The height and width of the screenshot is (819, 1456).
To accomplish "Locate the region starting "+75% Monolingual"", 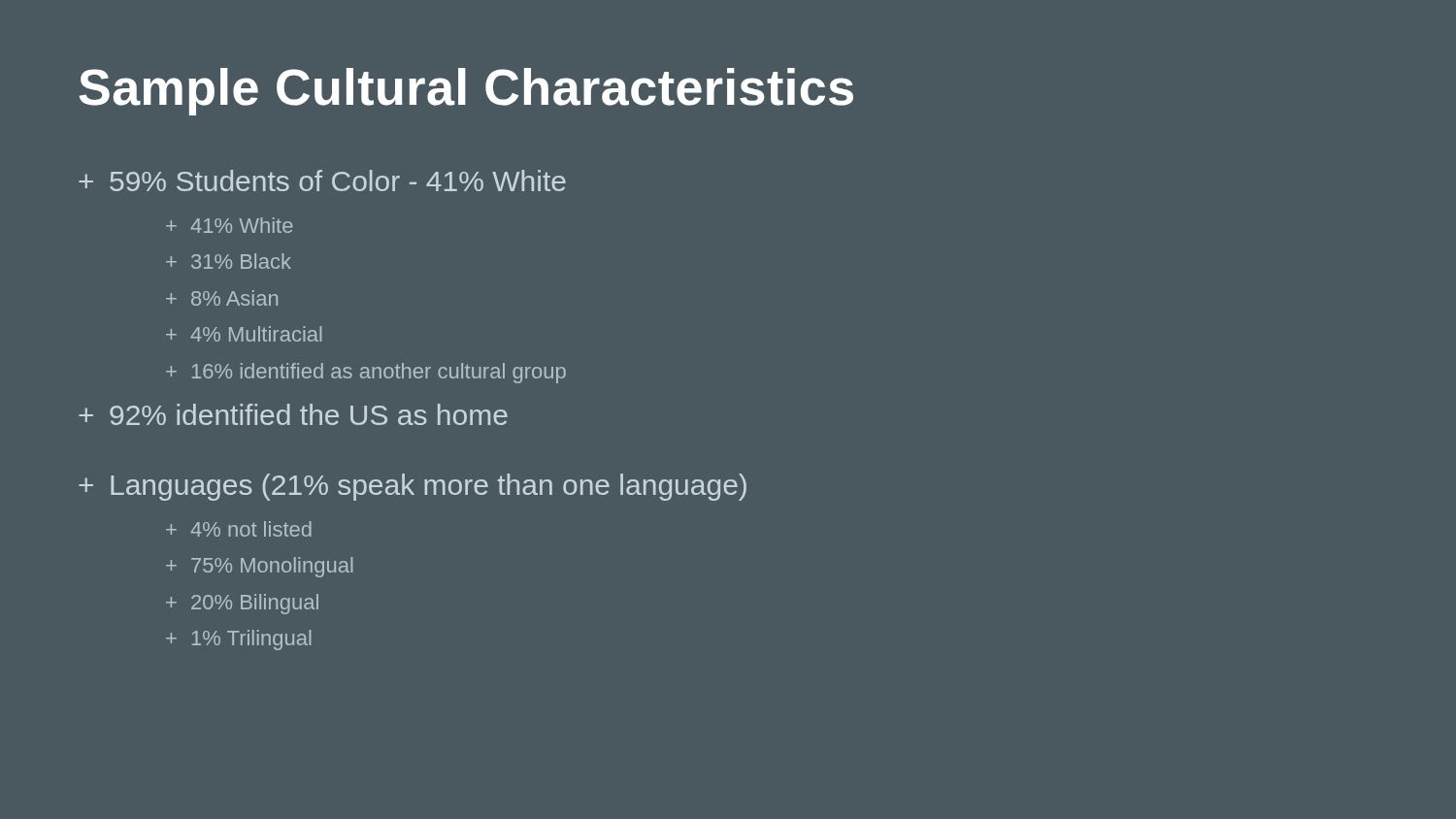I will tap(260, 566).
